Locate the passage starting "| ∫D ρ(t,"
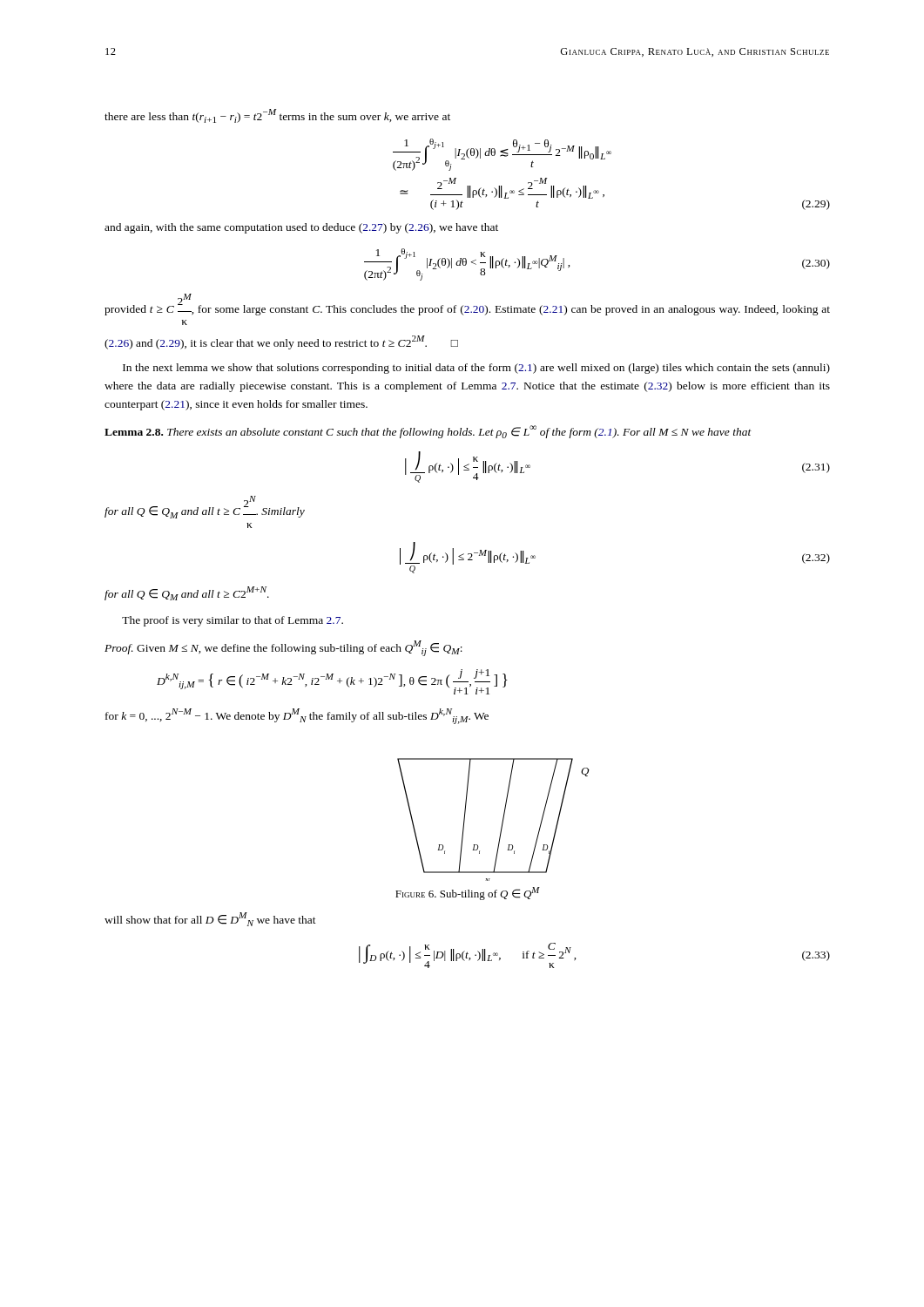 tap(467, 955)
